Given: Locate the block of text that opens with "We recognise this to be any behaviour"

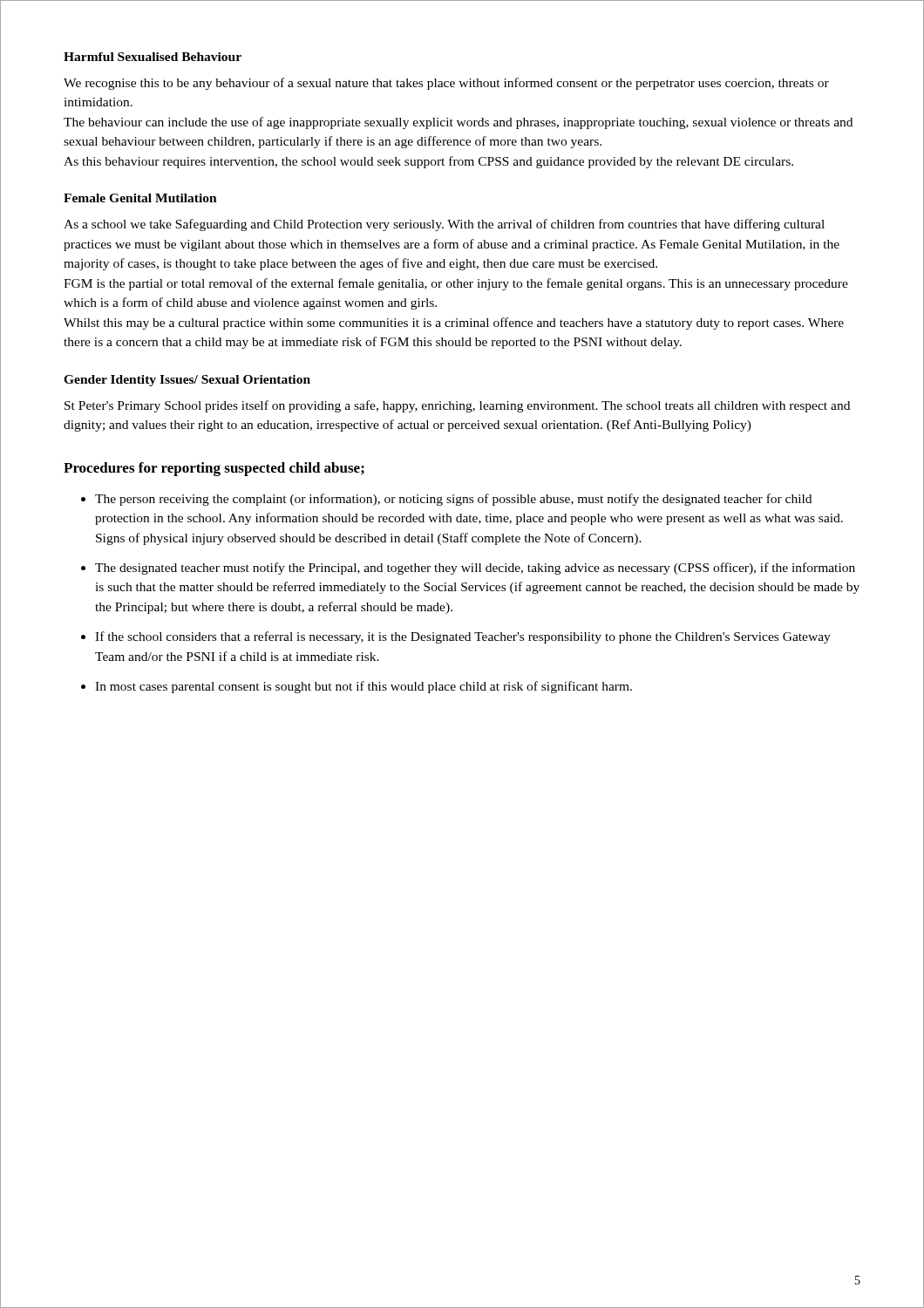Looking at the screenshot, I should 462,122.
